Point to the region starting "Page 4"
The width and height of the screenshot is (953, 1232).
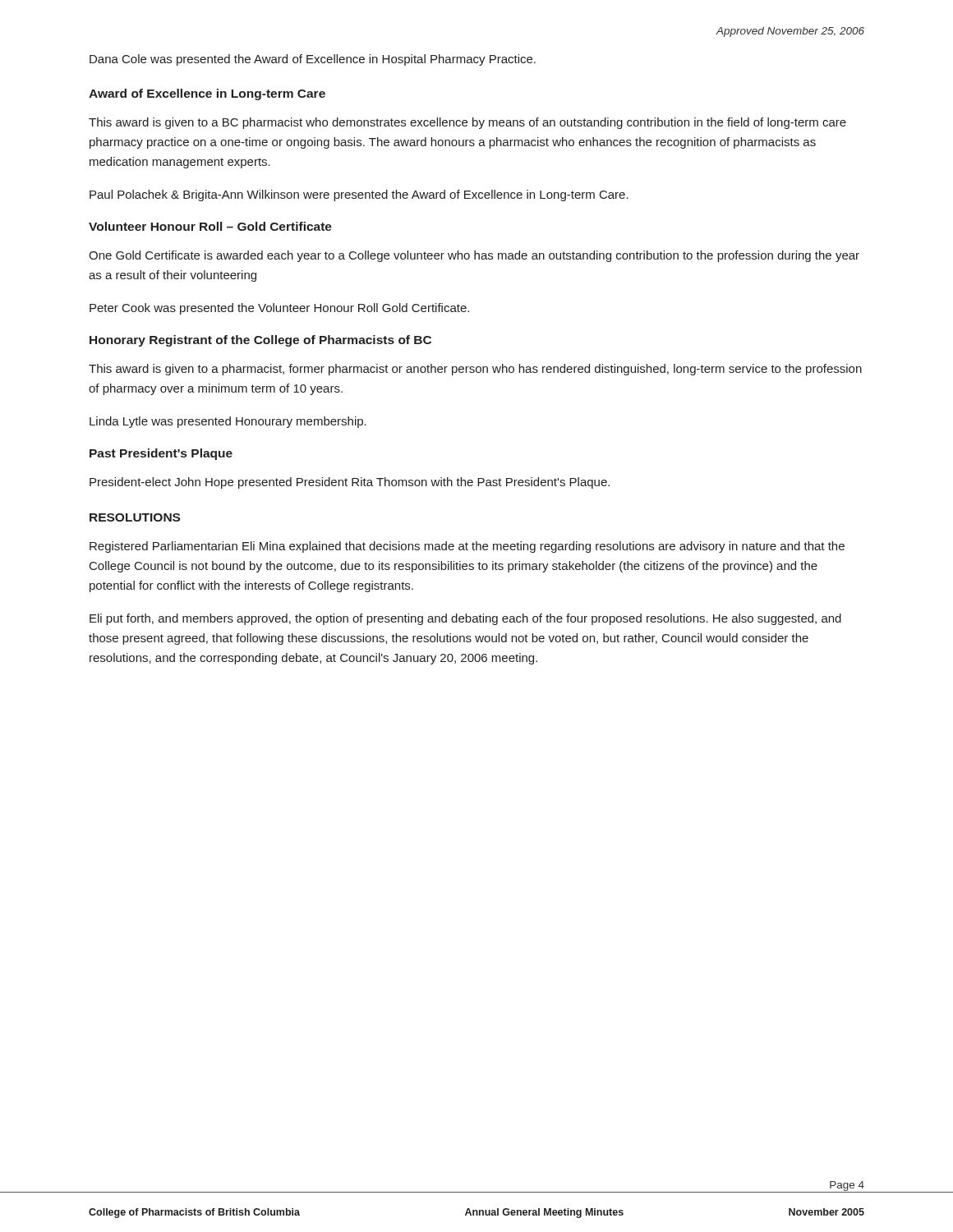point(847,1185)
